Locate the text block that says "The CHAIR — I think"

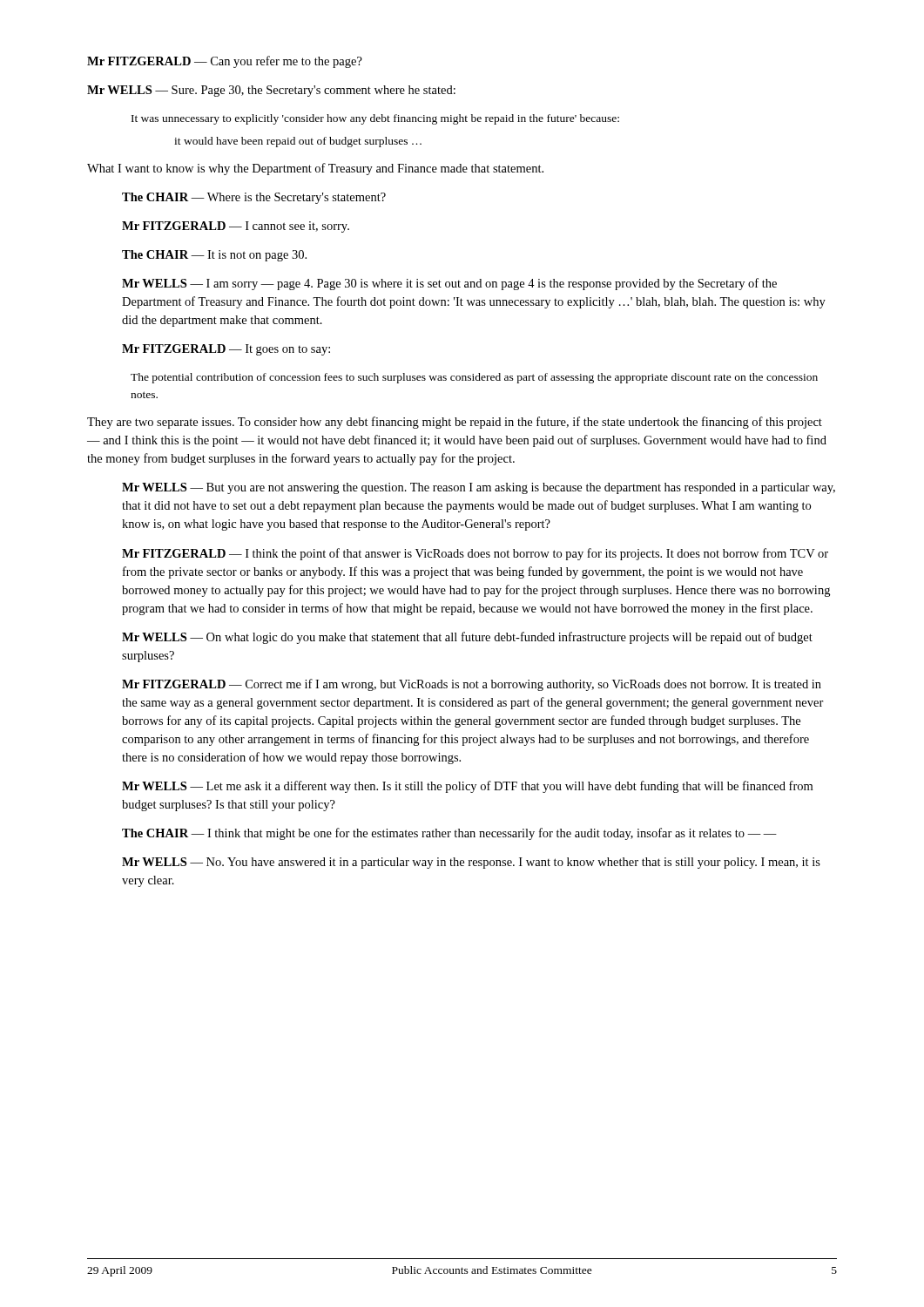[x=449, y=833]
